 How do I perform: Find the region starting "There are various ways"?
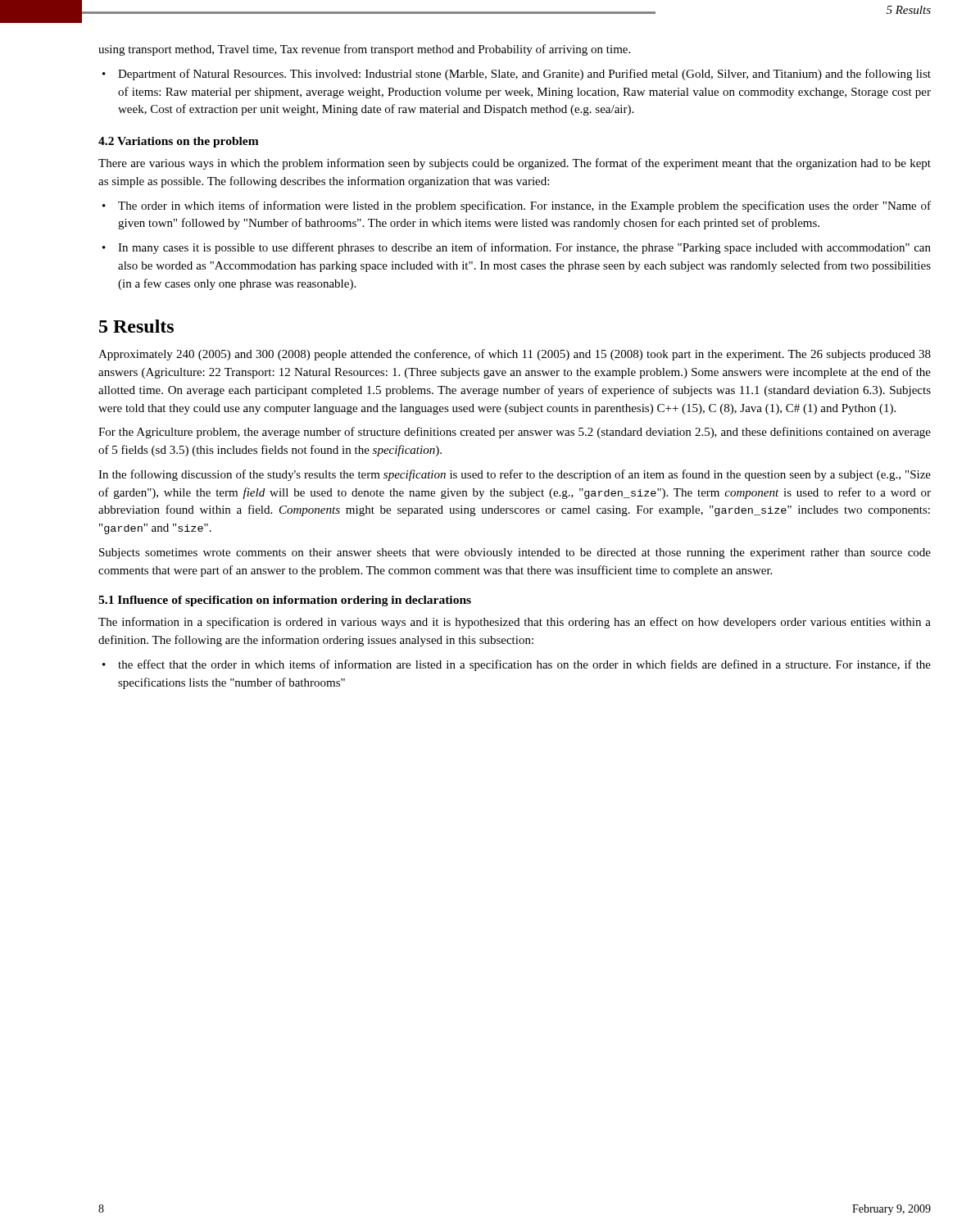pos(515,173)
